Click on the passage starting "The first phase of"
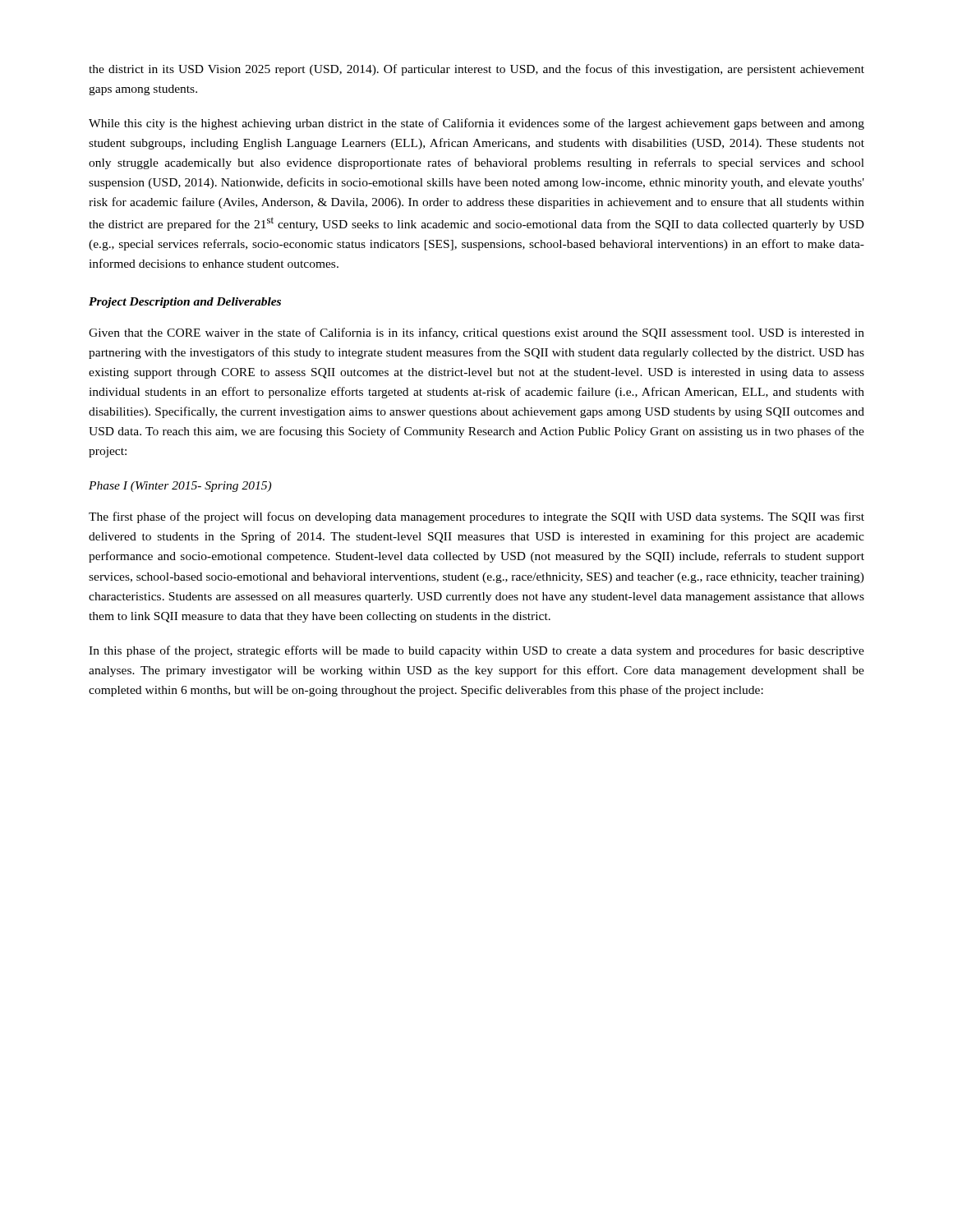Screen dimensions: 1232x953 (x=476, y=566)
